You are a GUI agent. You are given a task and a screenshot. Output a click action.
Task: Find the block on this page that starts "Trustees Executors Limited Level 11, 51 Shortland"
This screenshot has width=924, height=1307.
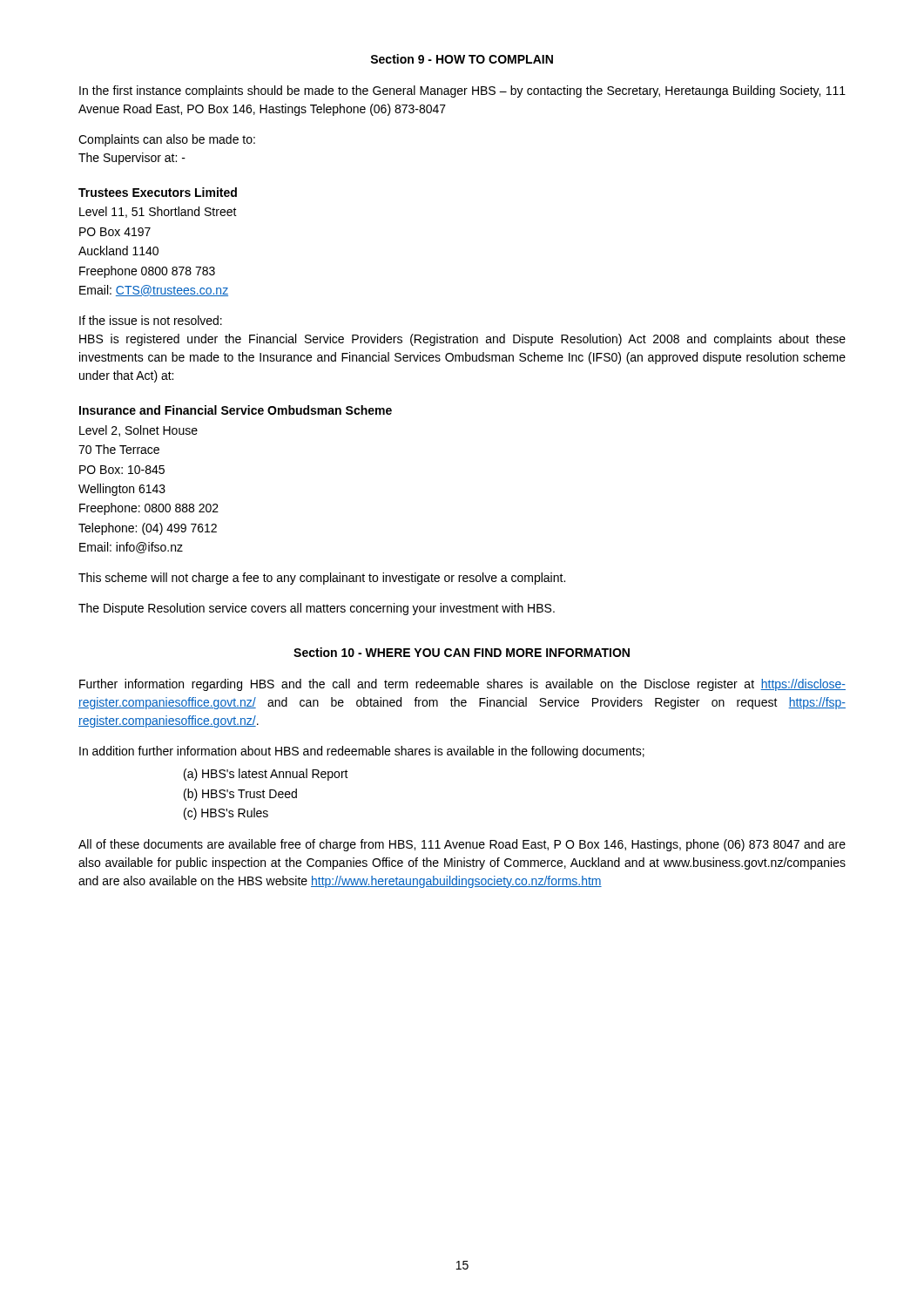158,241
